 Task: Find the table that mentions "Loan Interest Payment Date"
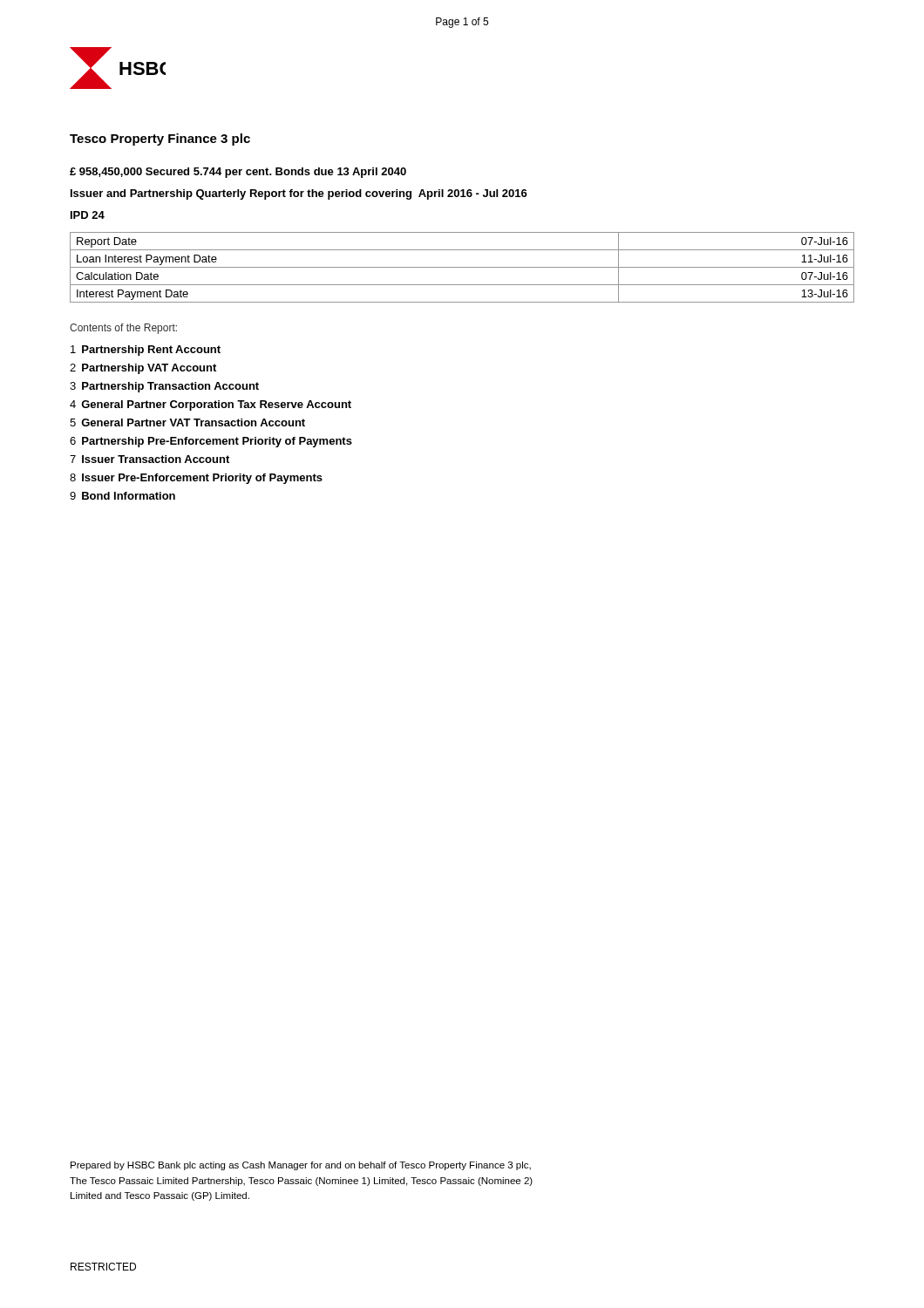point(462,267)
